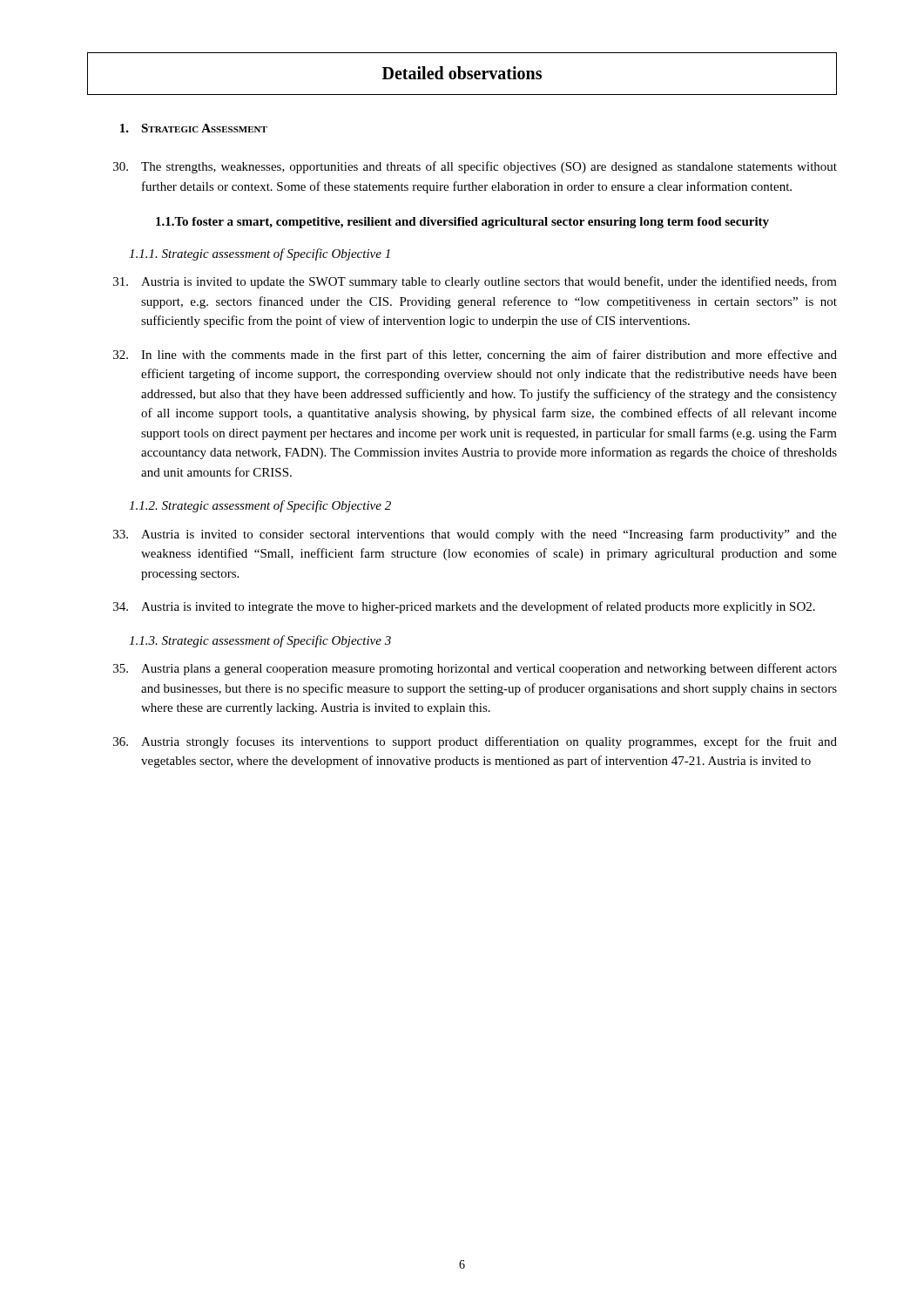The width and height of the screenshot is (924, 1307).
Task: Locate the passage starting "1.1.2. Strategic assessment of Specific Objective"
Action: coord(260,505)
